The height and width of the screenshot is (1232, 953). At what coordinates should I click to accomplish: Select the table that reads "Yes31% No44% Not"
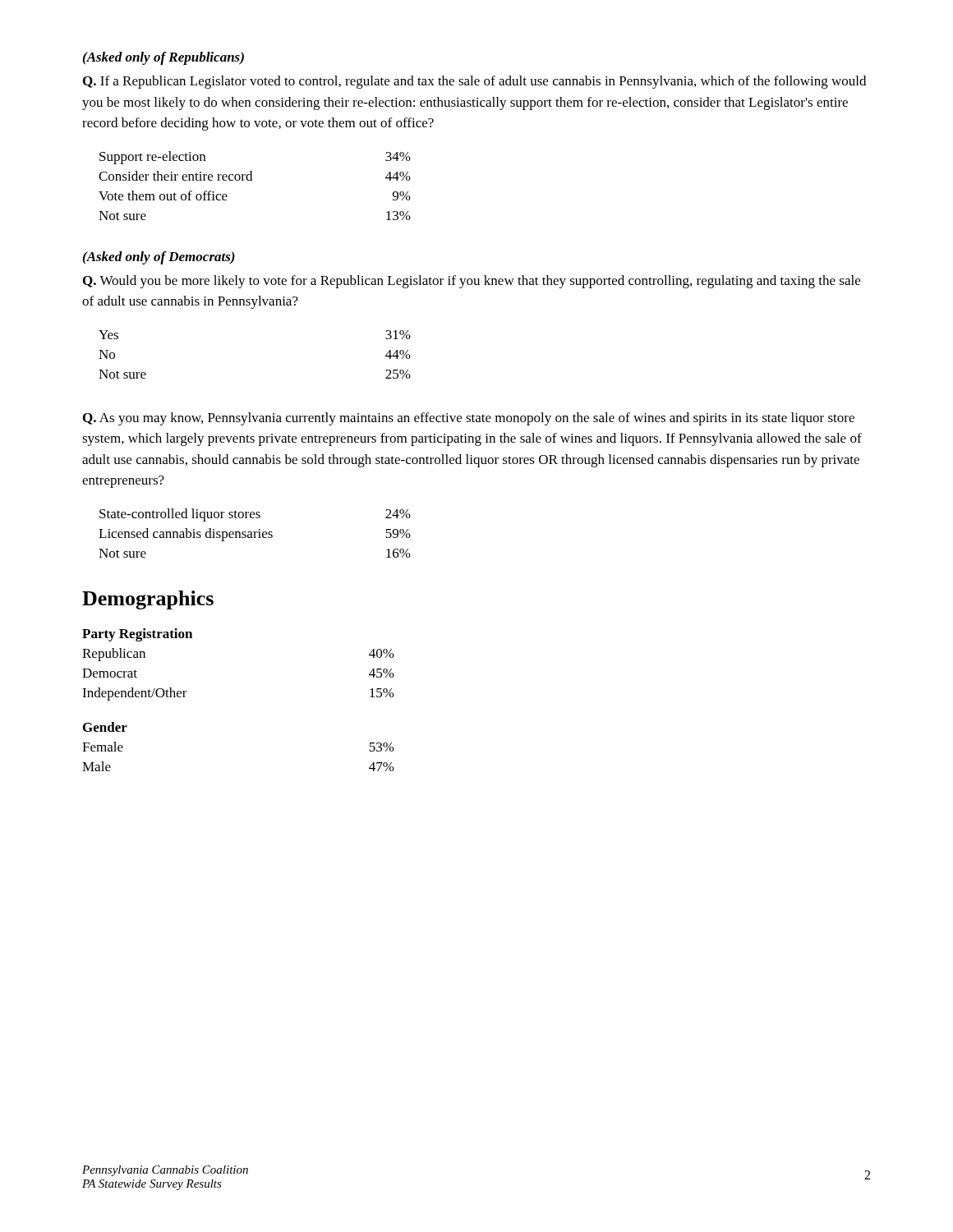(485, 354)
